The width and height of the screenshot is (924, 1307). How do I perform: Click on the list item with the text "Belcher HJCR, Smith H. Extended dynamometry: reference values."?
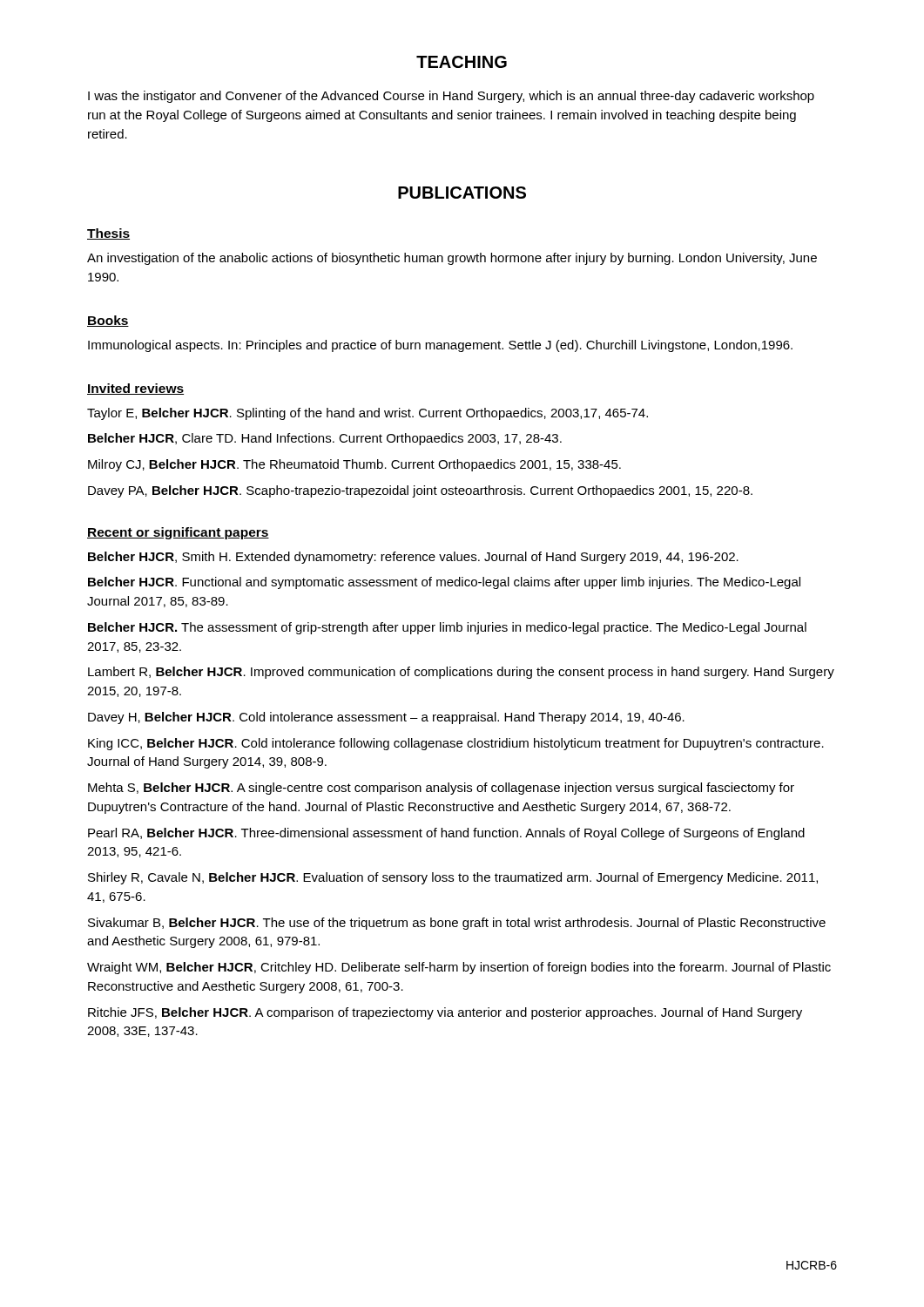(462, 556)
